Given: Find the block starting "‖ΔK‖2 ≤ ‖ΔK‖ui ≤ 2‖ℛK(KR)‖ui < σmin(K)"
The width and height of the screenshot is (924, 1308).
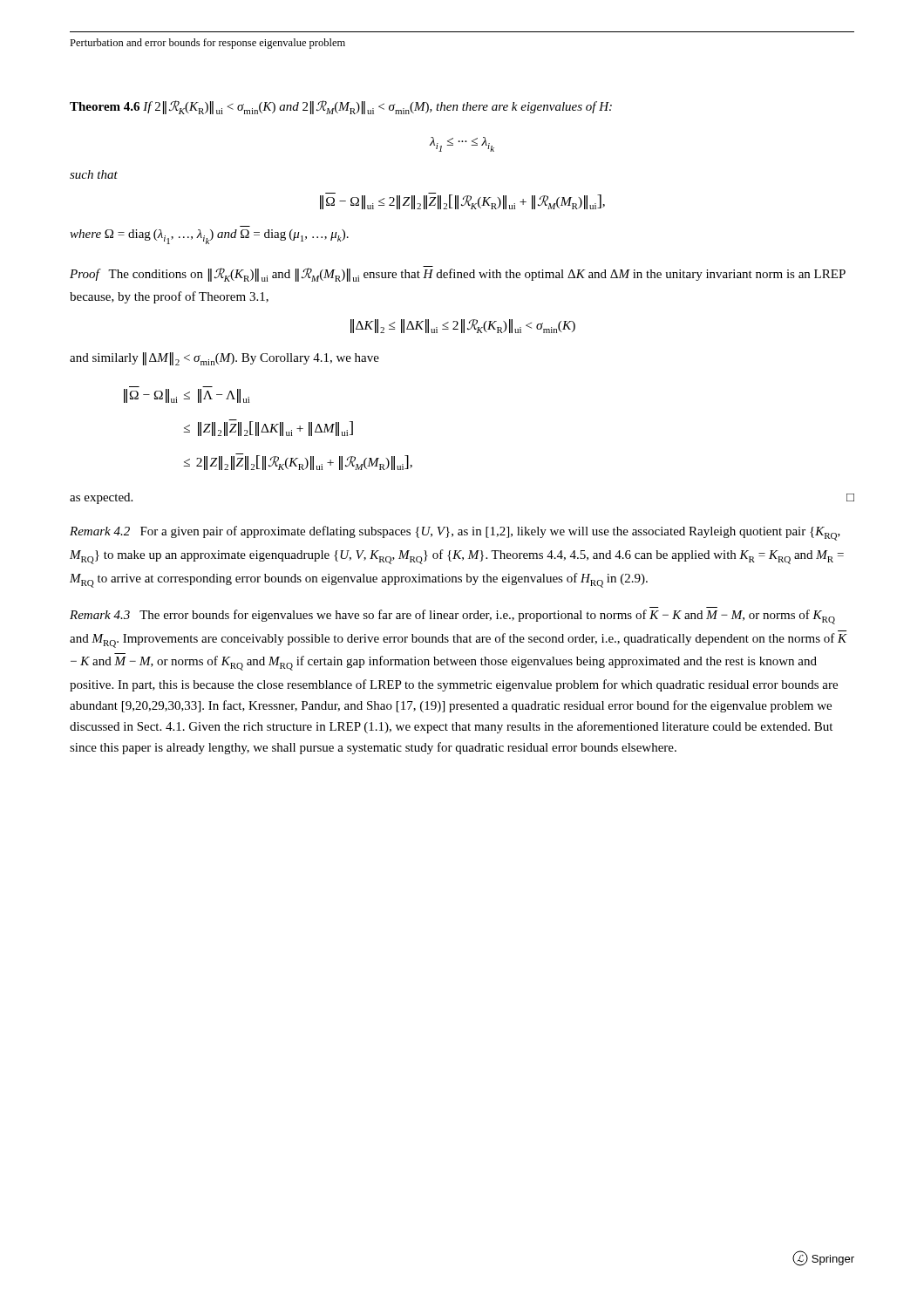Looking at the screenshot, I should [462, 326].
